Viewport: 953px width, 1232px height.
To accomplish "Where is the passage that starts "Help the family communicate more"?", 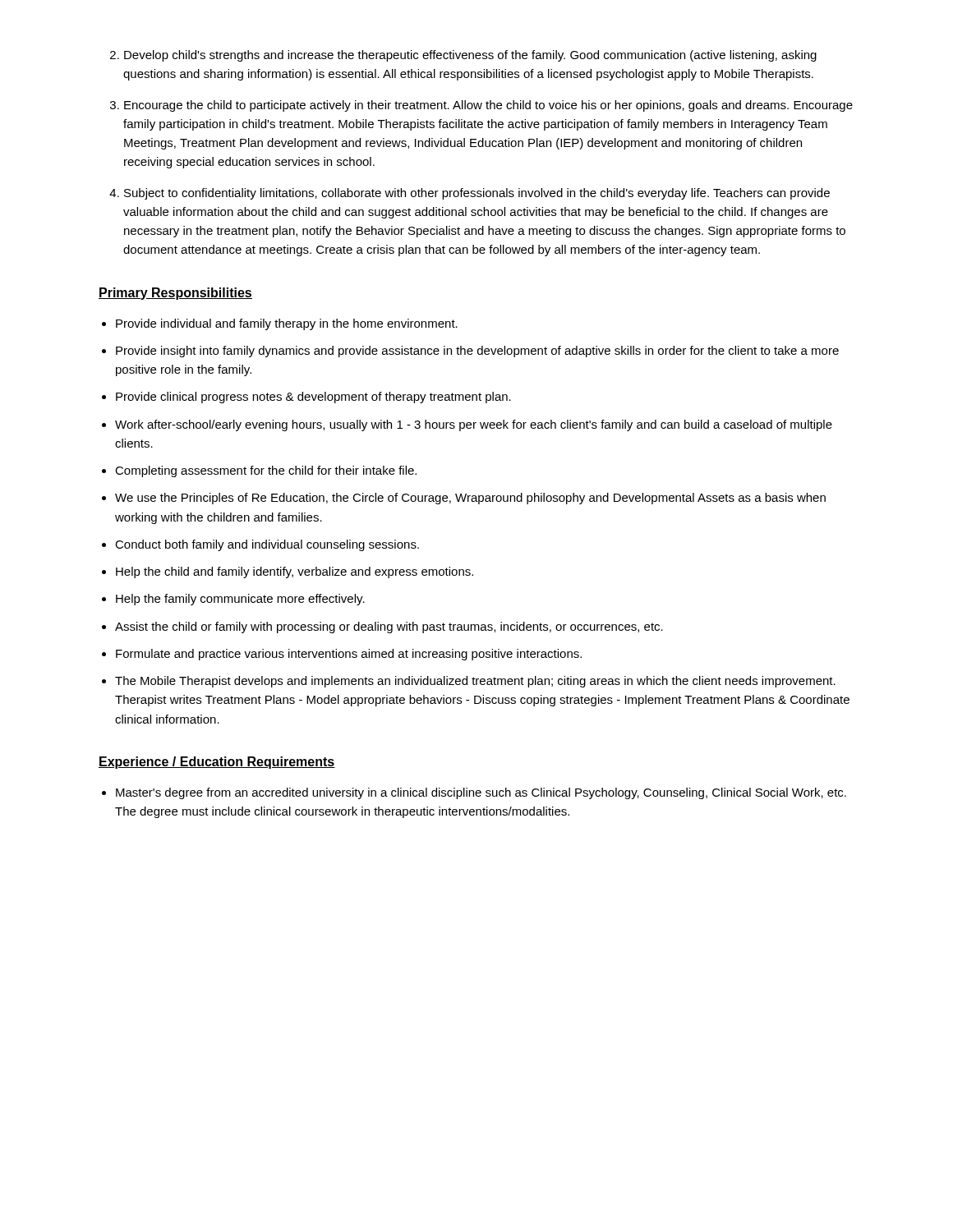I will point(240,600).
